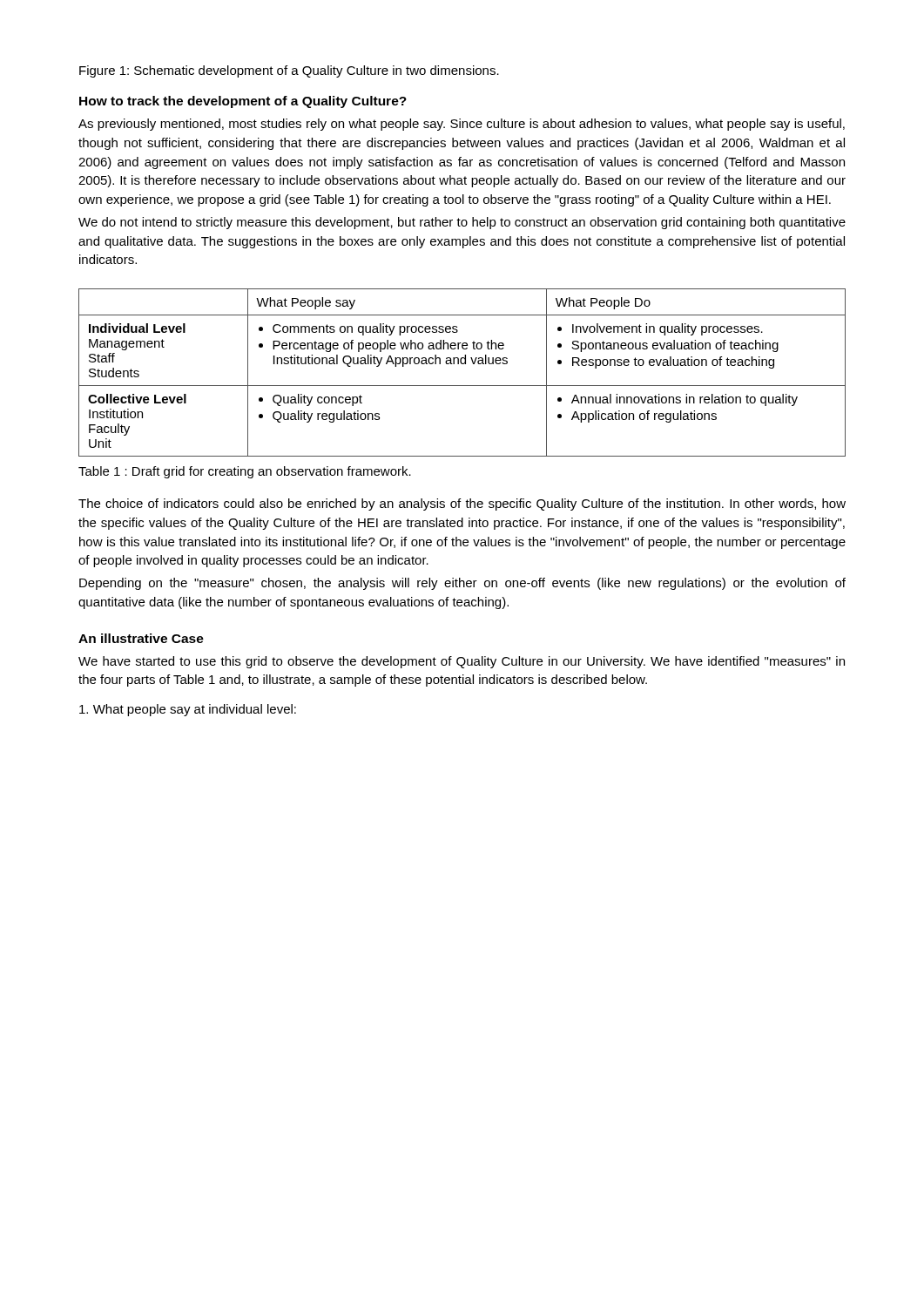Image resolution: width=924 pixels, height=1307 pixels.
Task: Click on the list item that reads "What people say at individual level:"
Action: (188, 709)
